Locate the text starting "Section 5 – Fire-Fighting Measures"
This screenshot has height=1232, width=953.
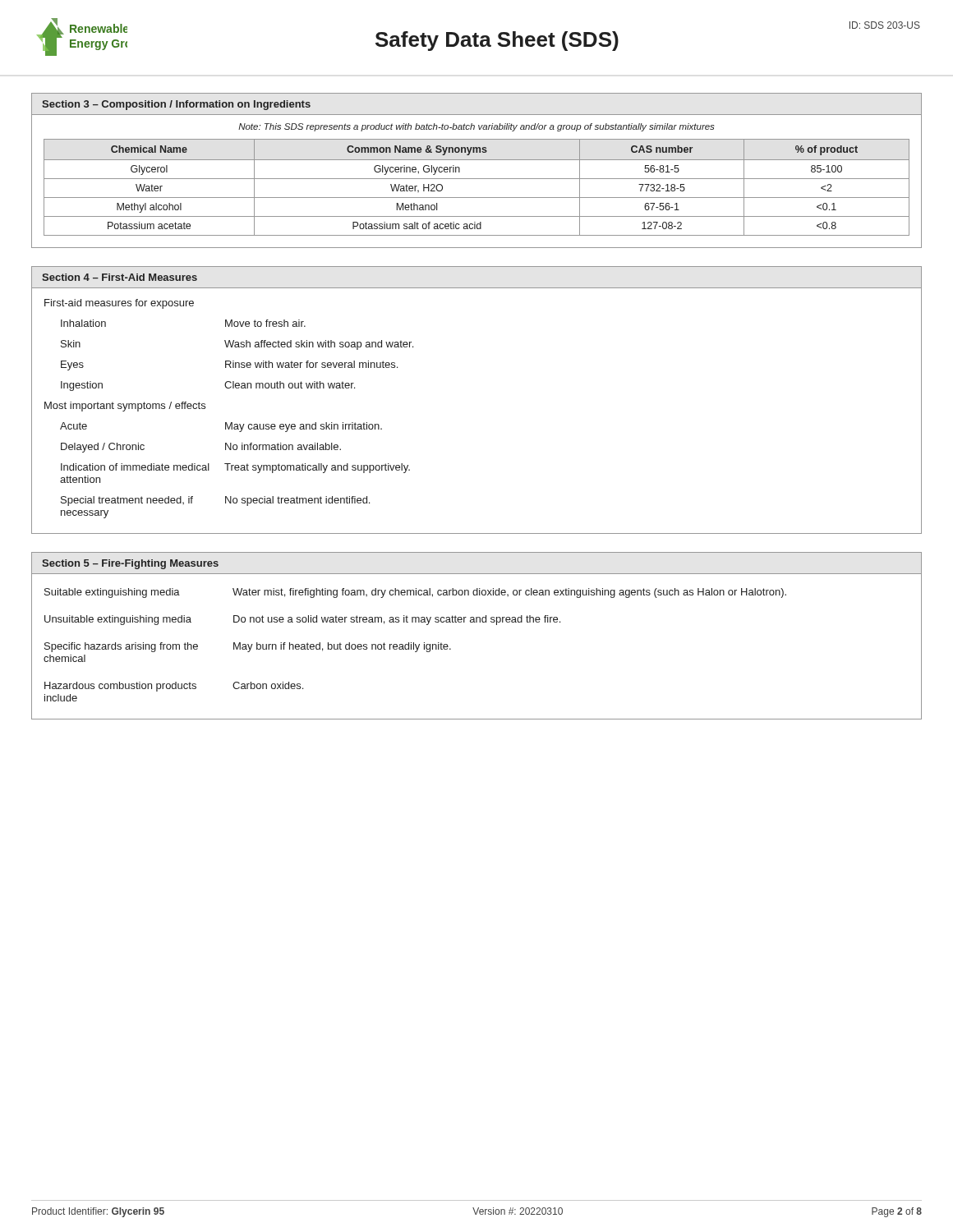(130, 563)
